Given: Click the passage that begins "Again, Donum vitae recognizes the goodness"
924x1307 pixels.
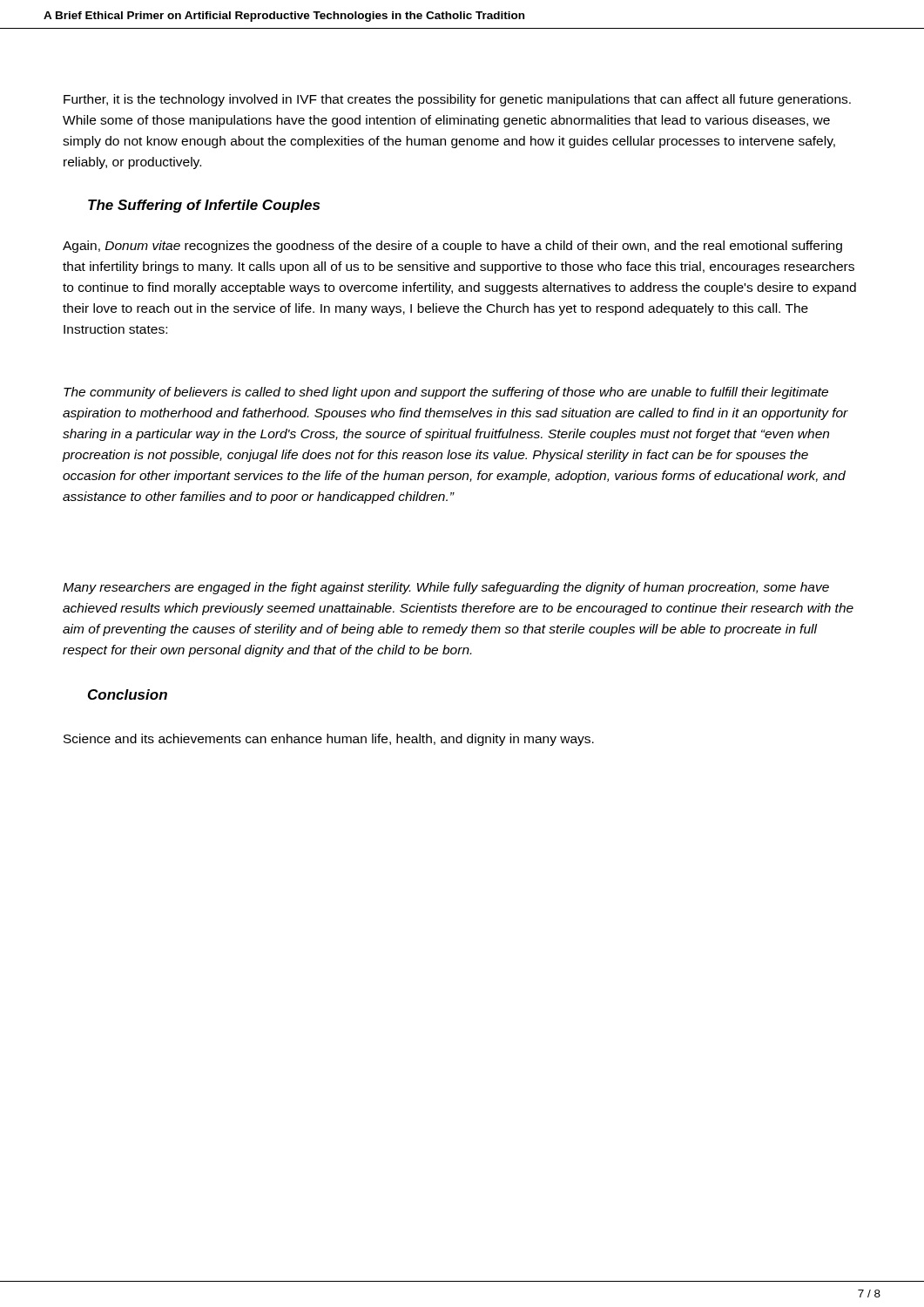Looking at the screenshot, I should [462, 288].
